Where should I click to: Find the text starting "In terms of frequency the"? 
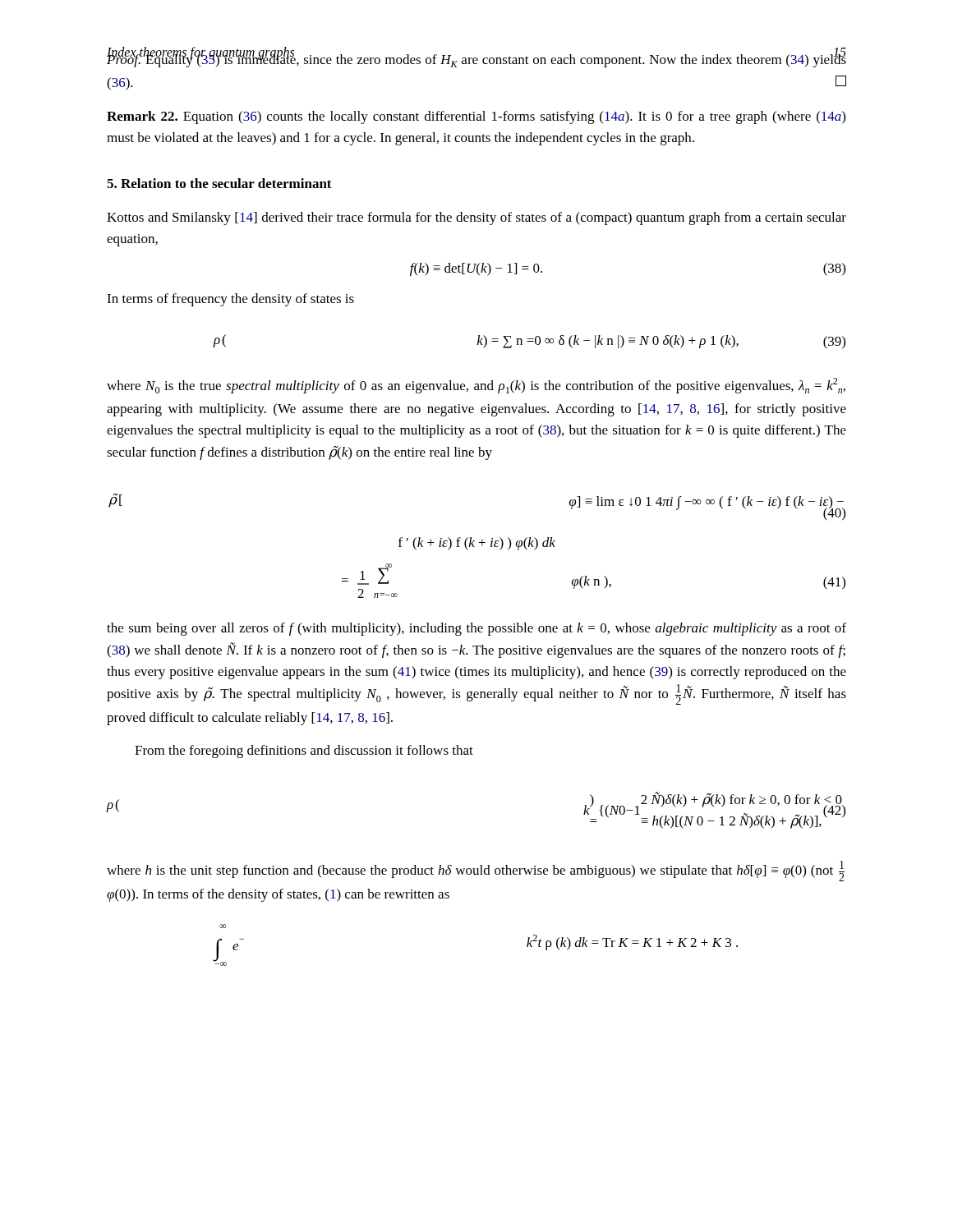pyautogui.click(x=230, y=300)
